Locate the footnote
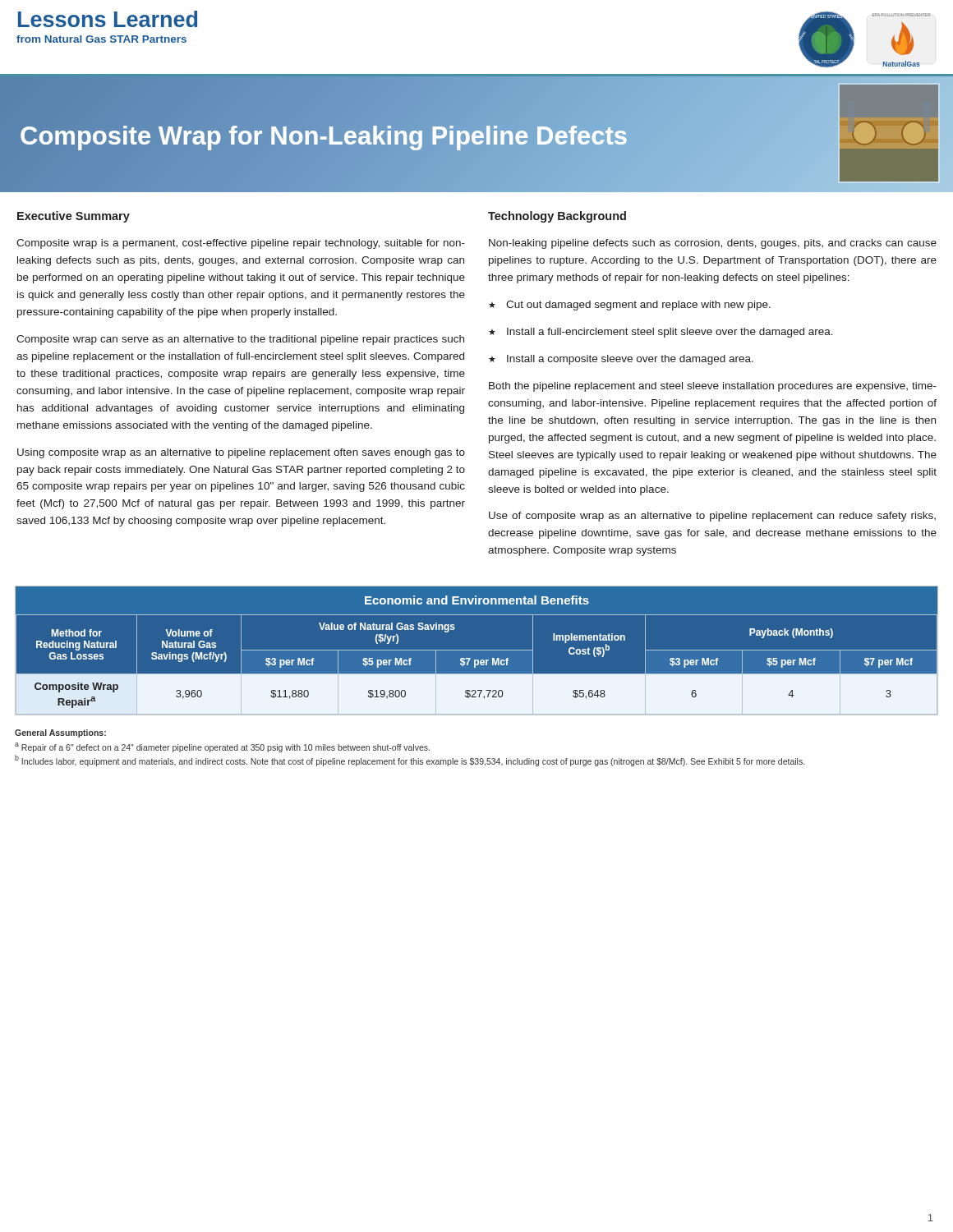953x1232 pixels. 476,747
